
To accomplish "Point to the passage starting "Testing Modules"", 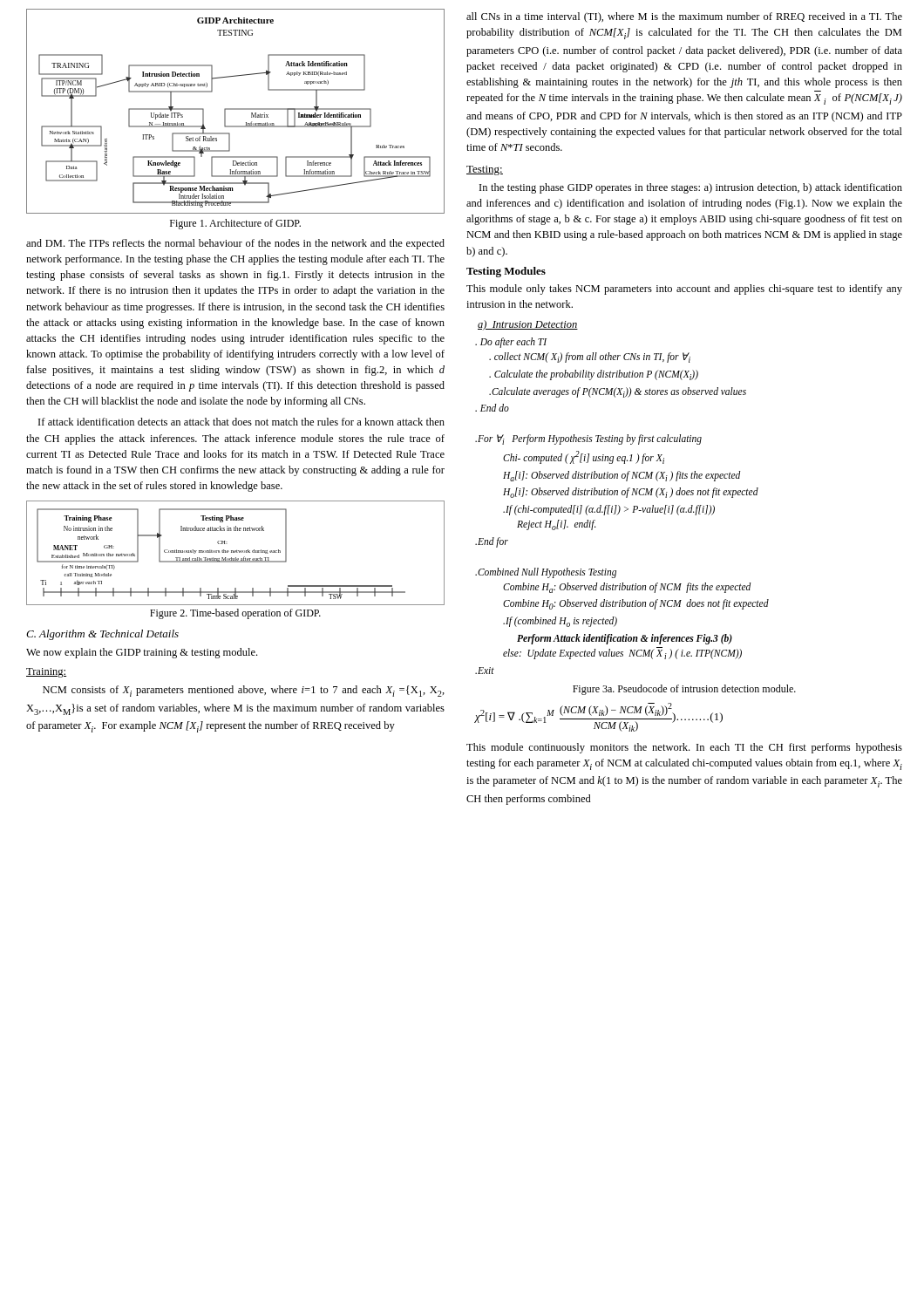I will point(506,270).
